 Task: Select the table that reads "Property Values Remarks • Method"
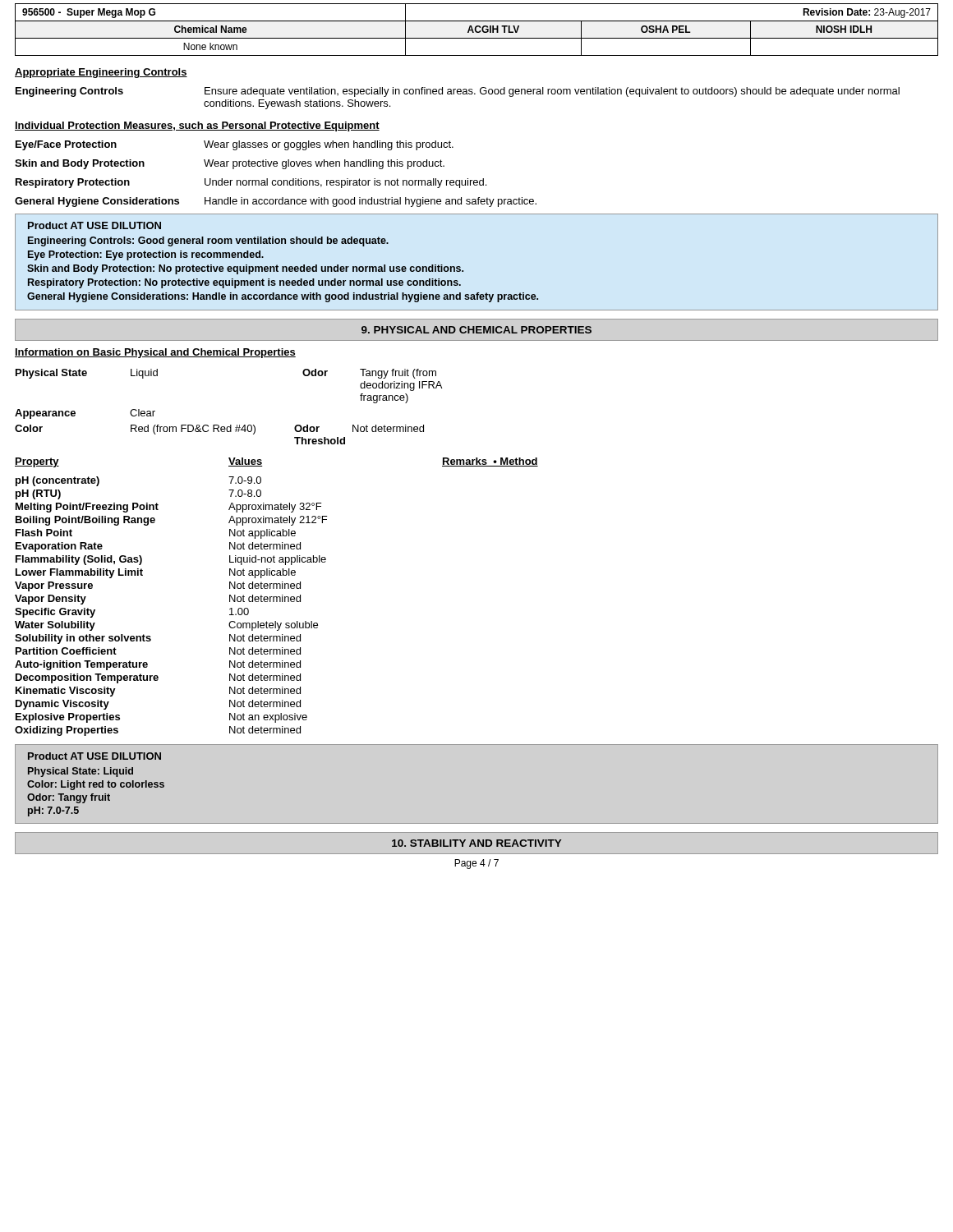(476, 595)
